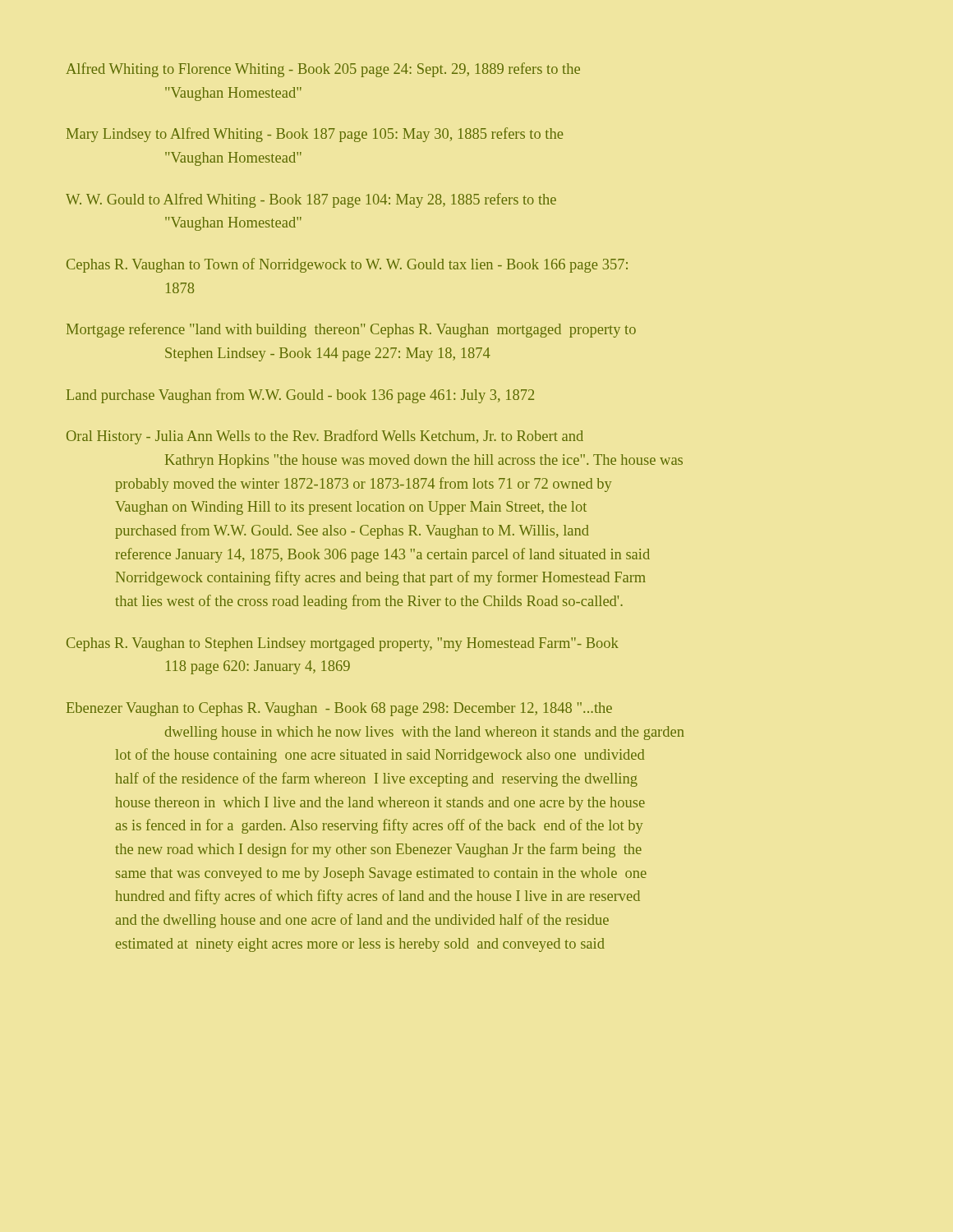Point to the region starting "Alfred Whiting to"
Screen dimensions: 1232x953
(476, 81)
